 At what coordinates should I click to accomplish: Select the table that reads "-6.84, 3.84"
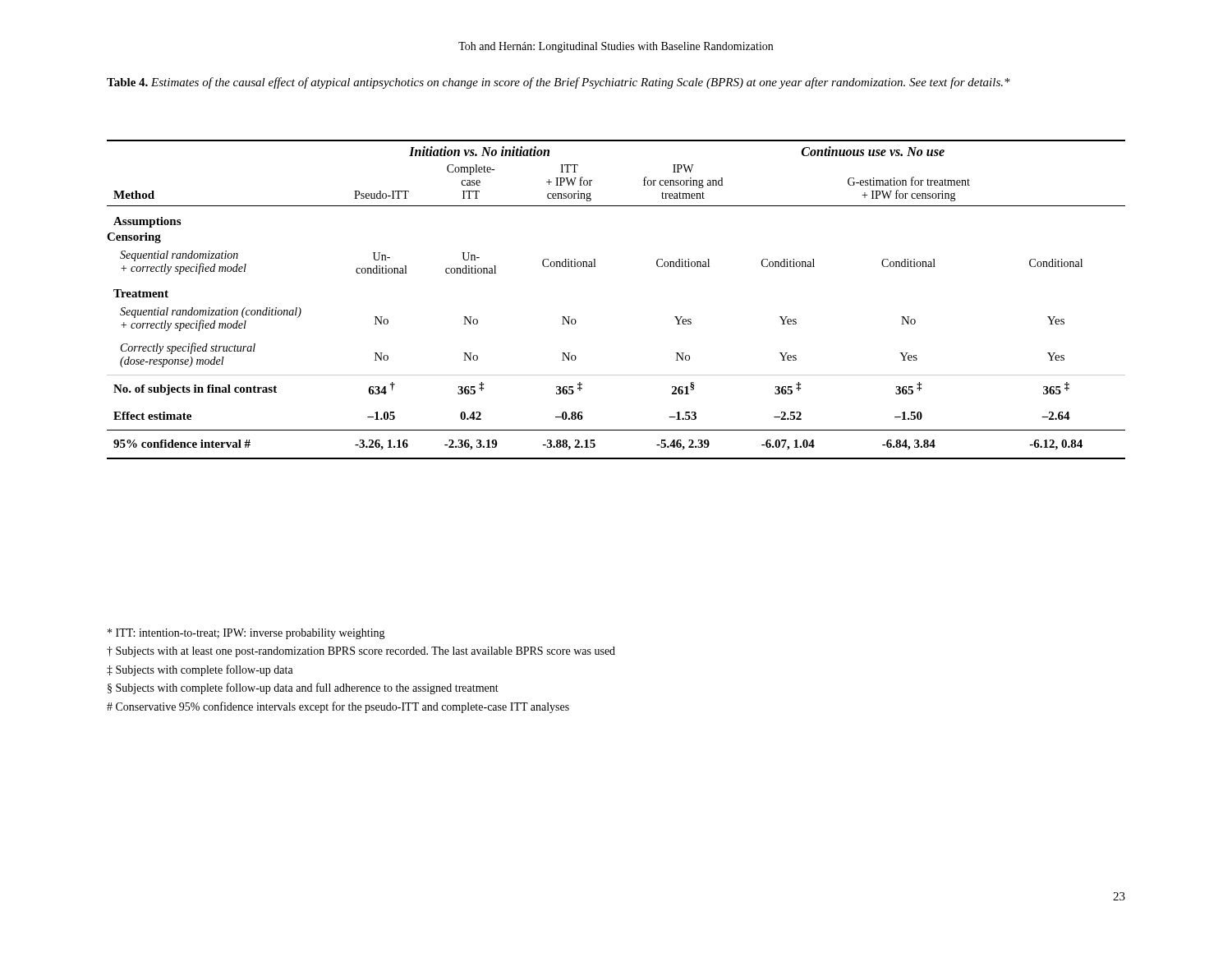click(x=616, y=299)
